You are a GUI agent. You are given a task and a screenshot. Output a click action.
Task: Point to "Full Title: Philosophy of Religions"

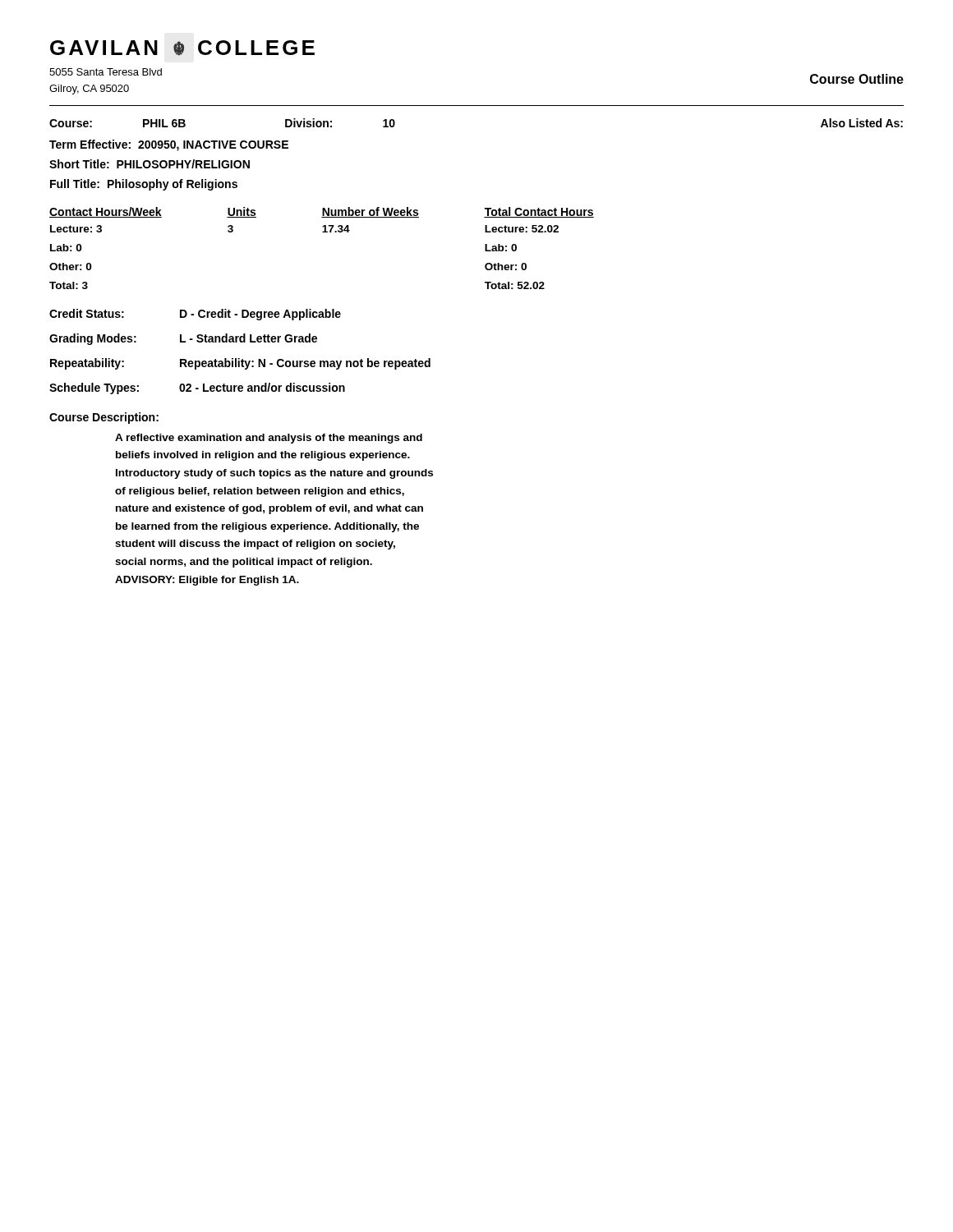coord(144,184)
